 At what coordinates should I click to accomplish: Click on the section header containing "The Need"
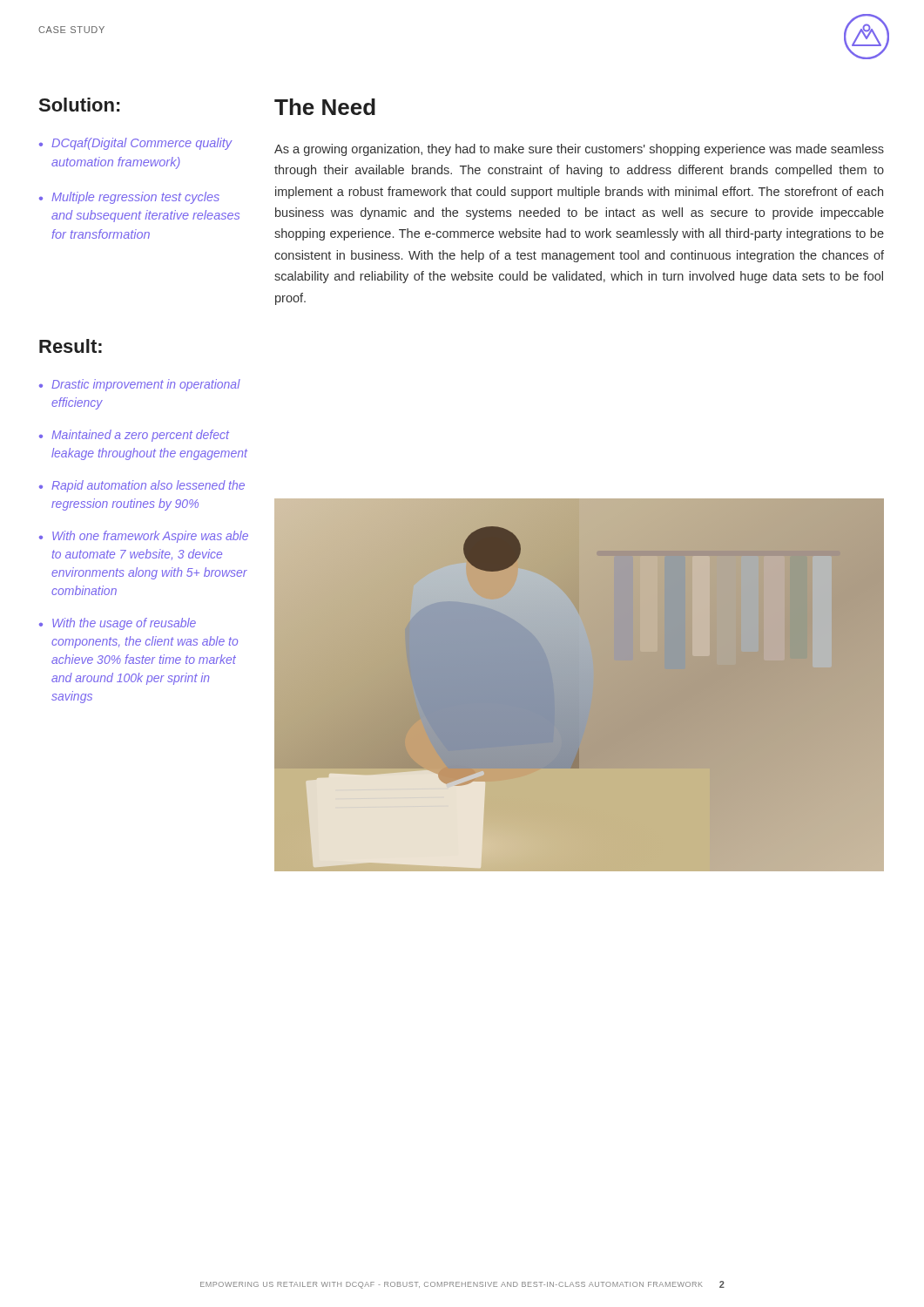pyautogui.click(x=325, y=107)
